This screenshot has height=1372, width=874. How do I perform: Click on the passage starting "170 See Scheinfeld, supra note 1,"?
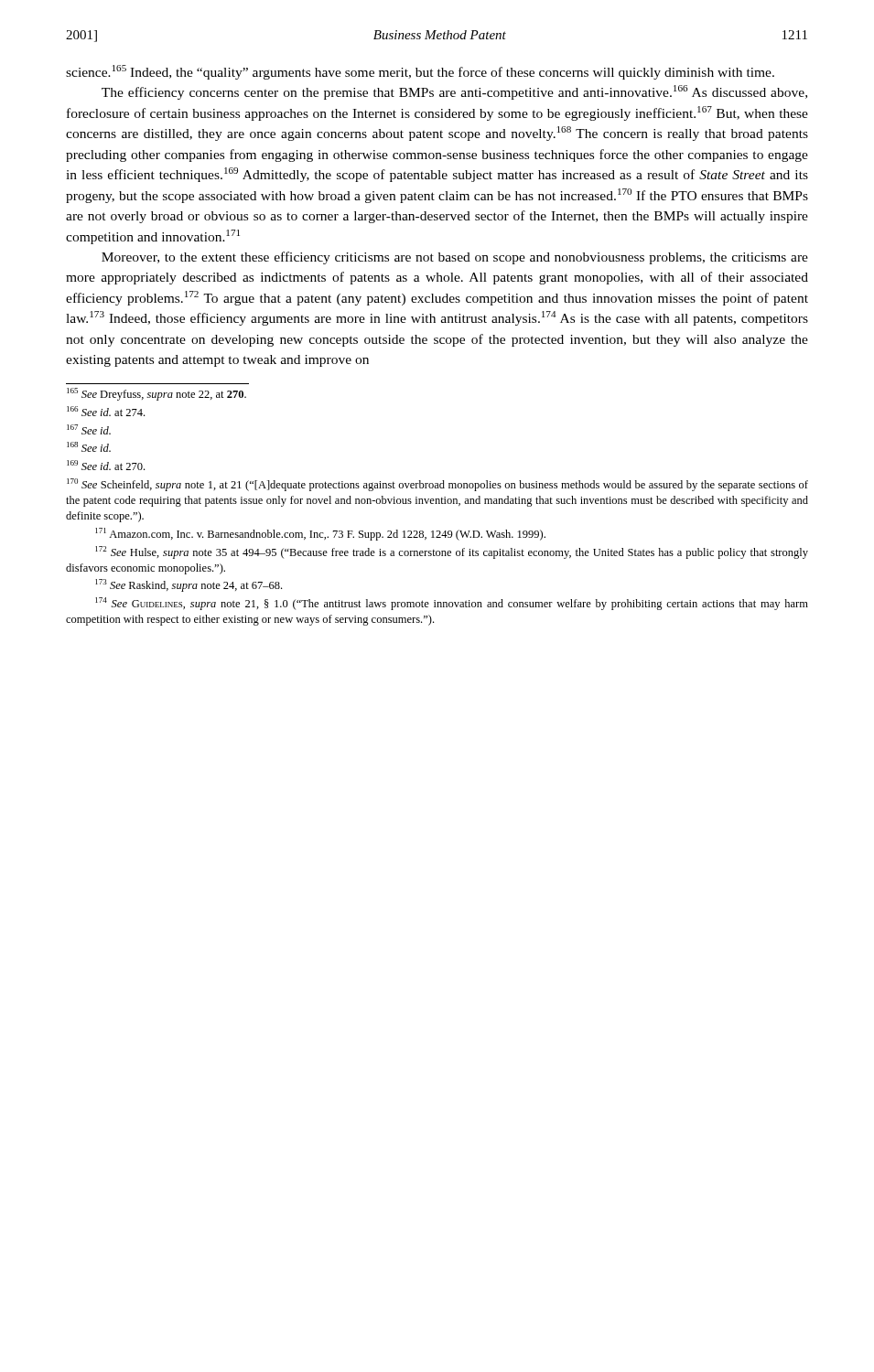point(437,500)
